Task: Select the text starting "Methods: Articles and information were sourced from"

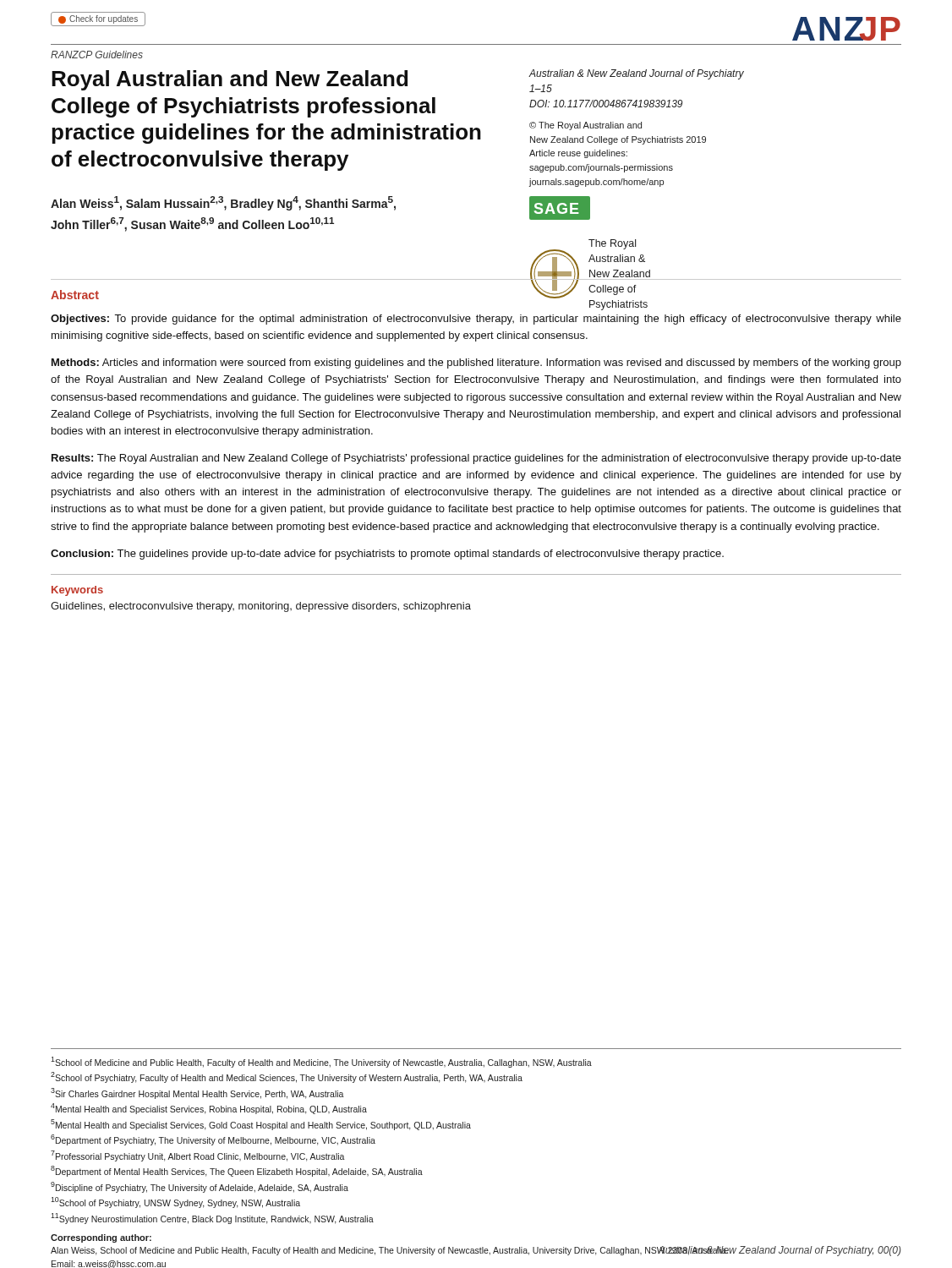Action: click(476, 397)
